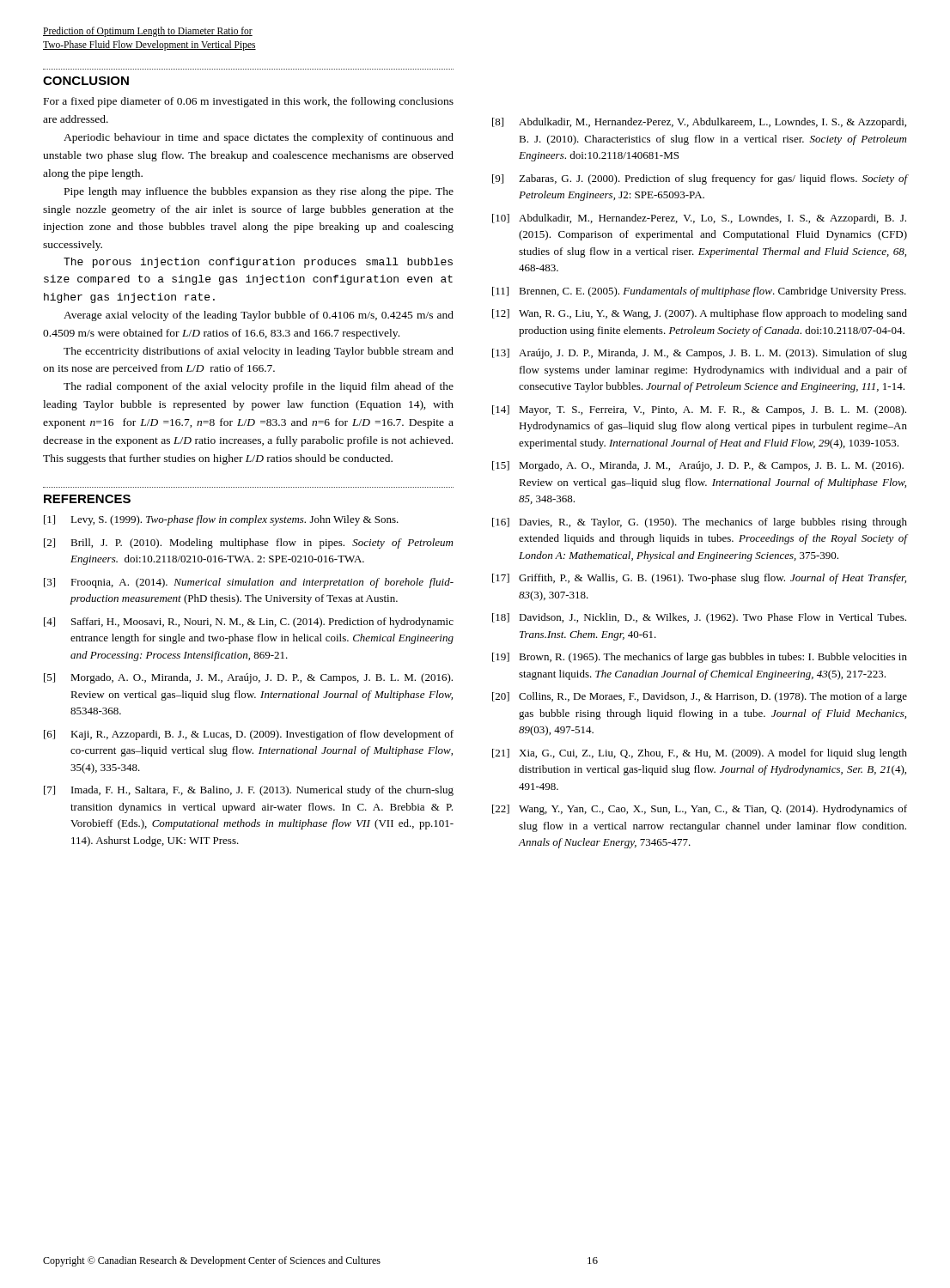Click on the block starting "[22] Wang, Y., Yan,"

click(699, 825)
